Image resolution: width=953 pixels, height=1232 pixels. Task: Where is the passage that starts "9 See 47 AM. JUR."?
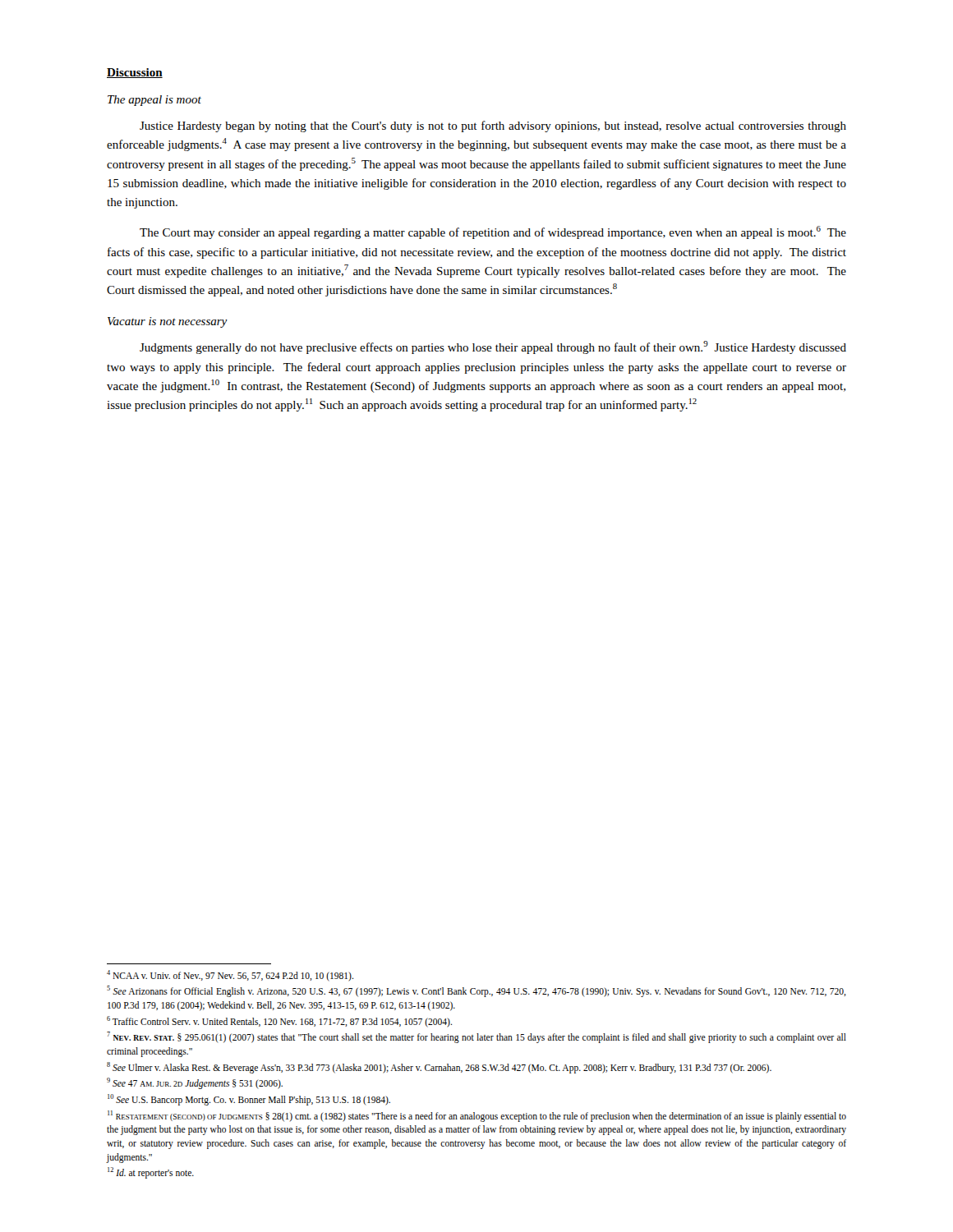195,1083
